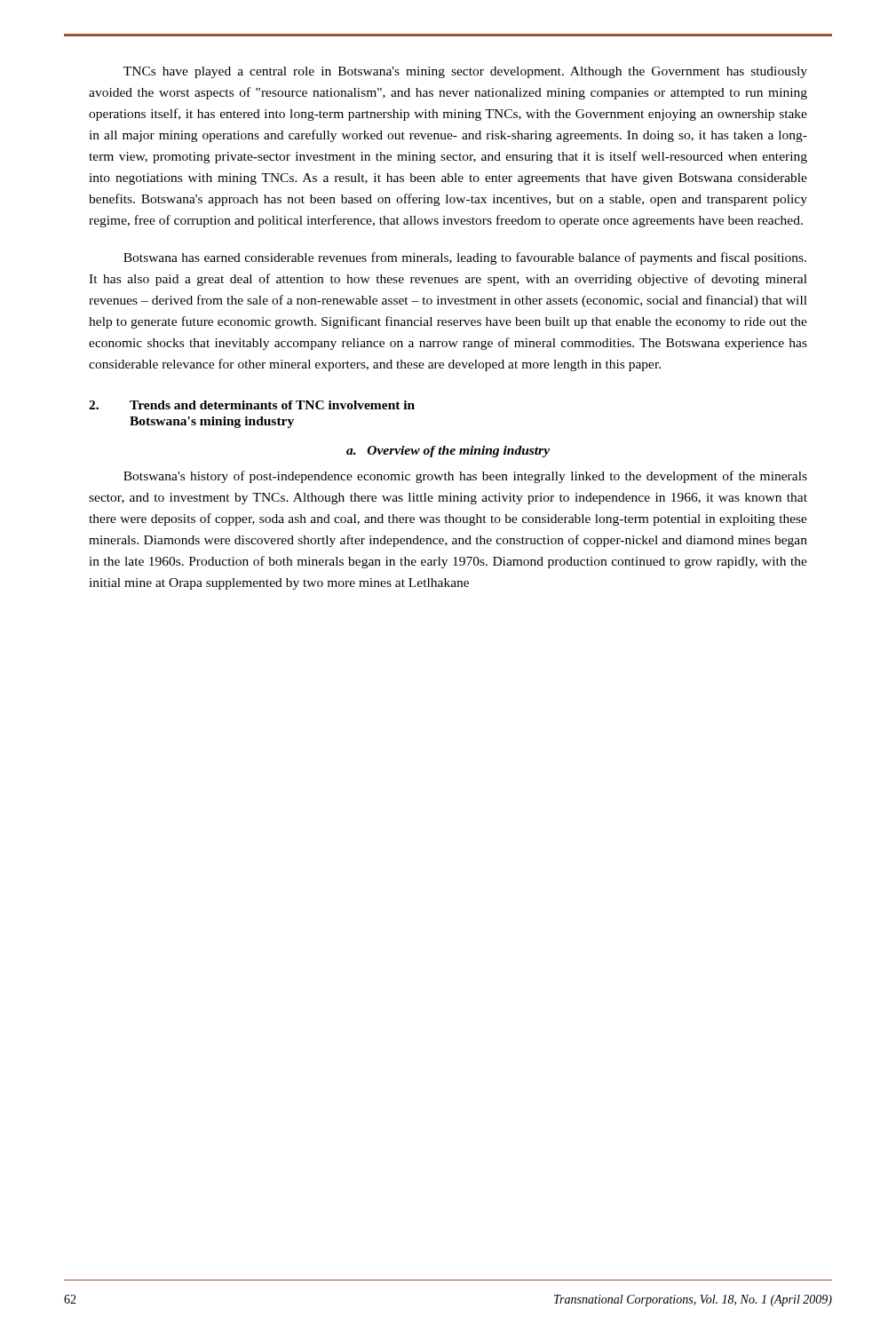Point to the passage starting "a. Overview of the"

pos(448,450)
